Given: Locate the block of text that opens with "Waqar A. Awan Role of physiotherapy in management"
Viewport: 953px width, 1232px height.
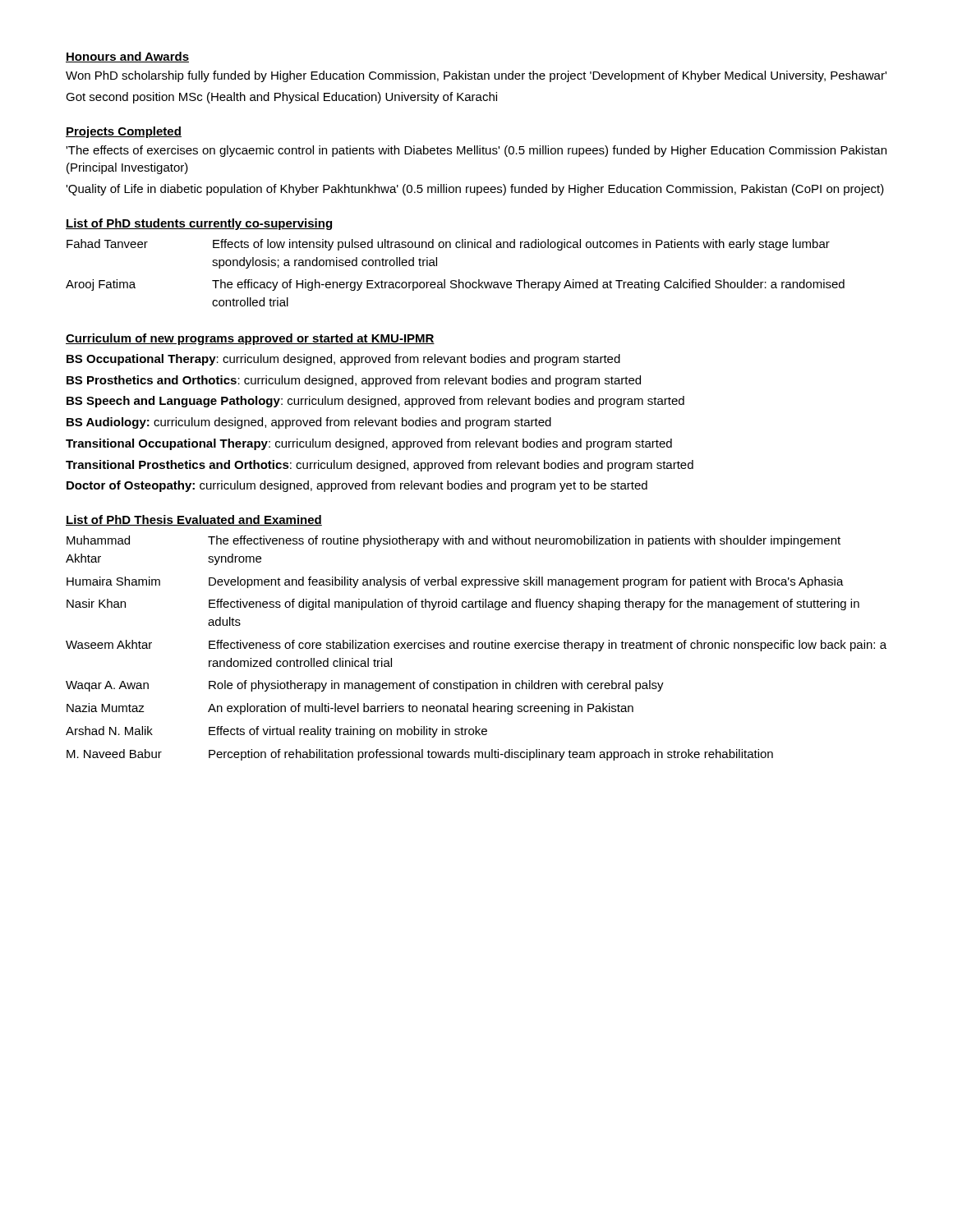Looking at the screenshot, I should (x=476, y=685).
